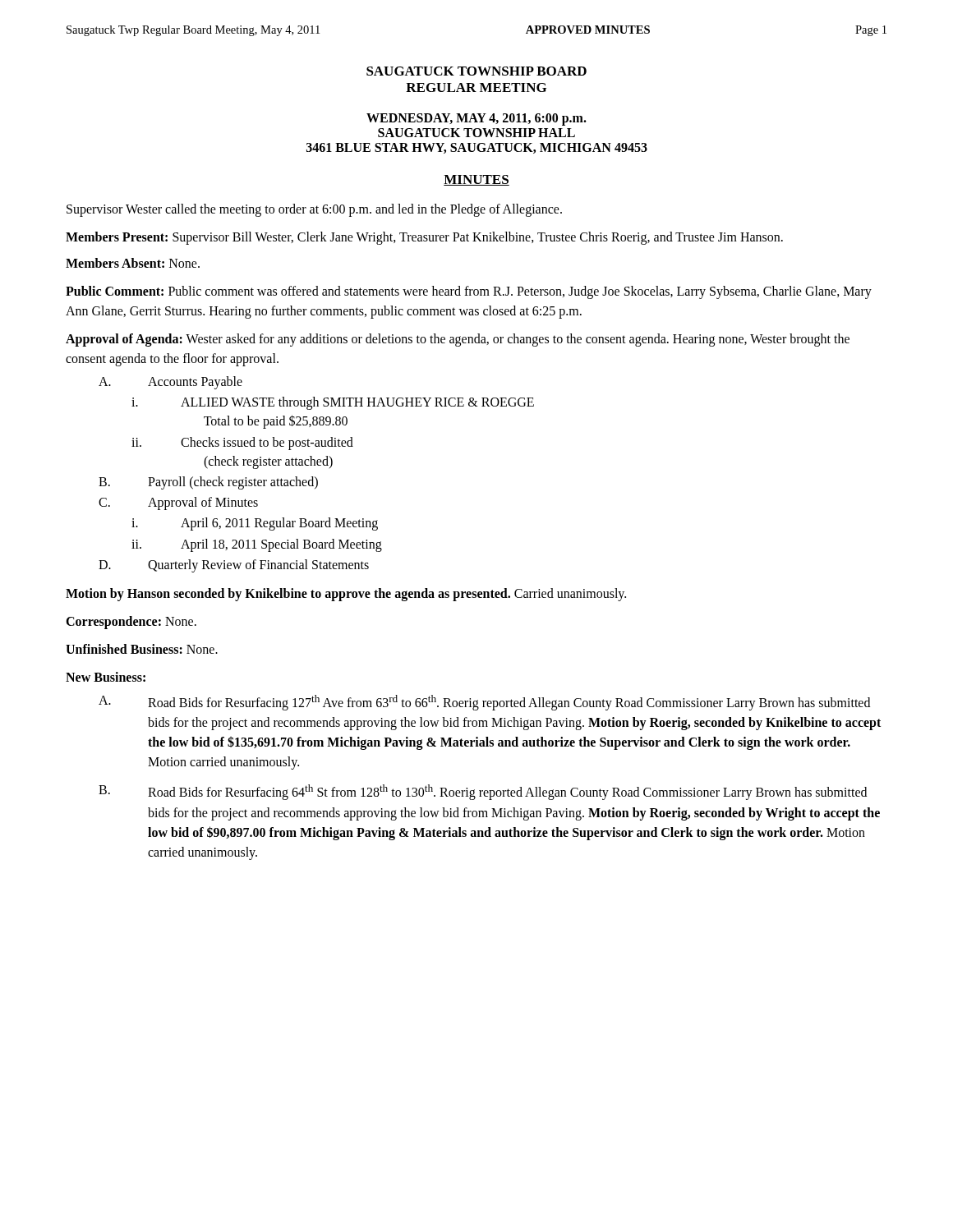Locate the text that says "New Business:"

click(106, 677)
